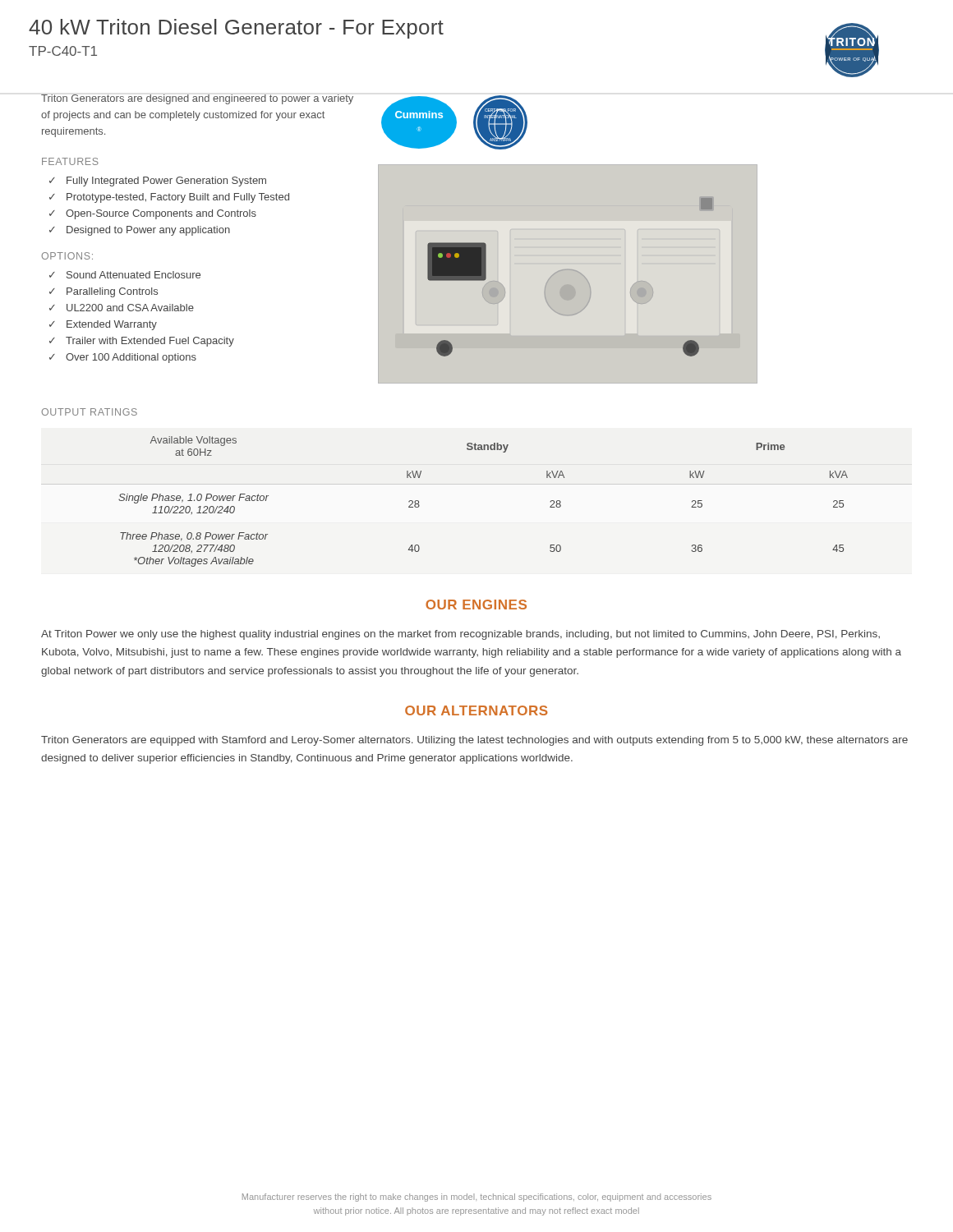953x1232 pixels.
Task: Find the passage starting "At Triton Power"
Action: [x=471, y=652]
